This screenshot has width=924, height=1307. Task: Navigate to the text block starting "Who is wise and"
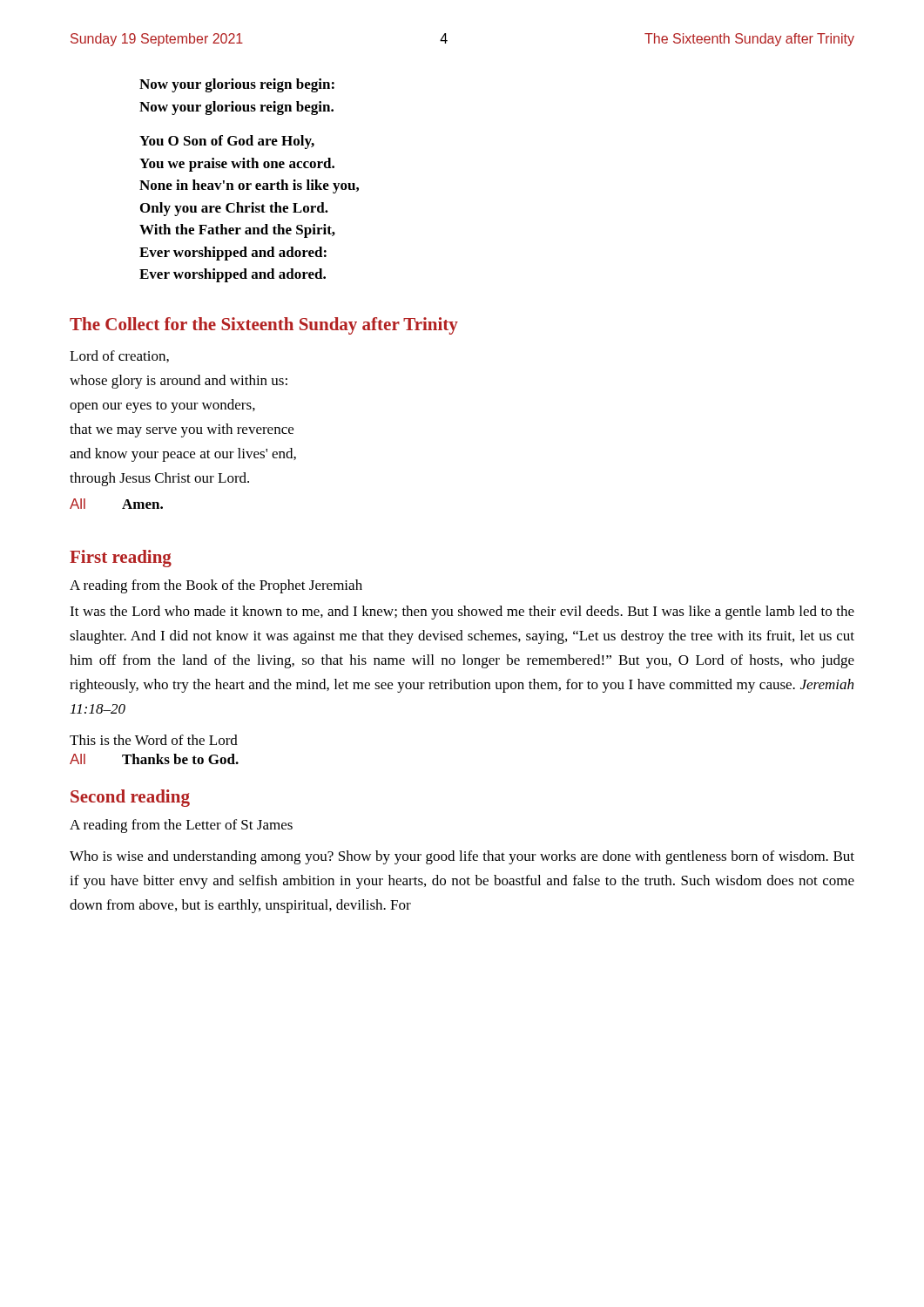(x=462, y=881)
